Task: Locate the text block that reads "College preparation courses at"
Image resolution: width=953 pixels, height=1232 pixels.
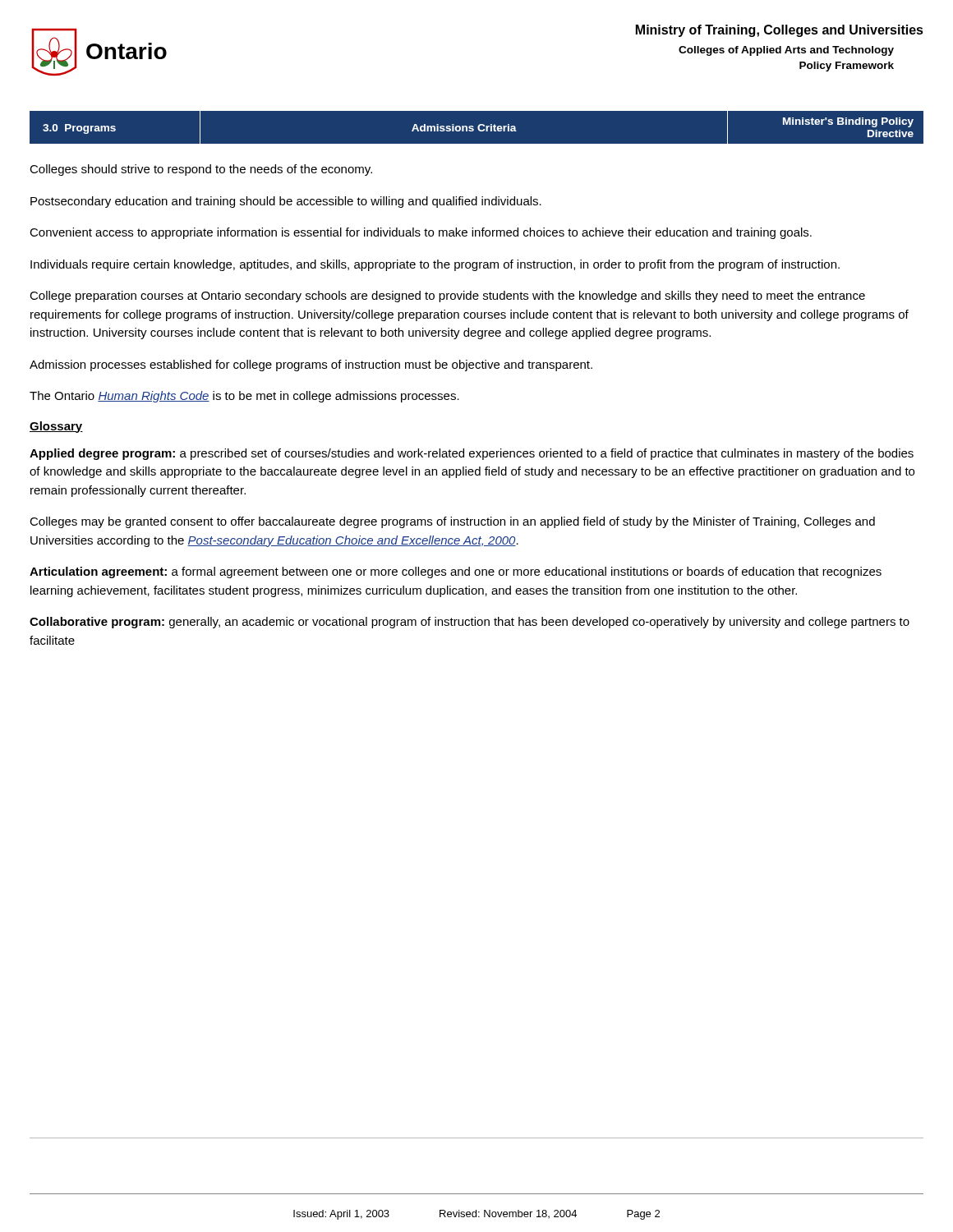Action: click(x=469, y=314)
